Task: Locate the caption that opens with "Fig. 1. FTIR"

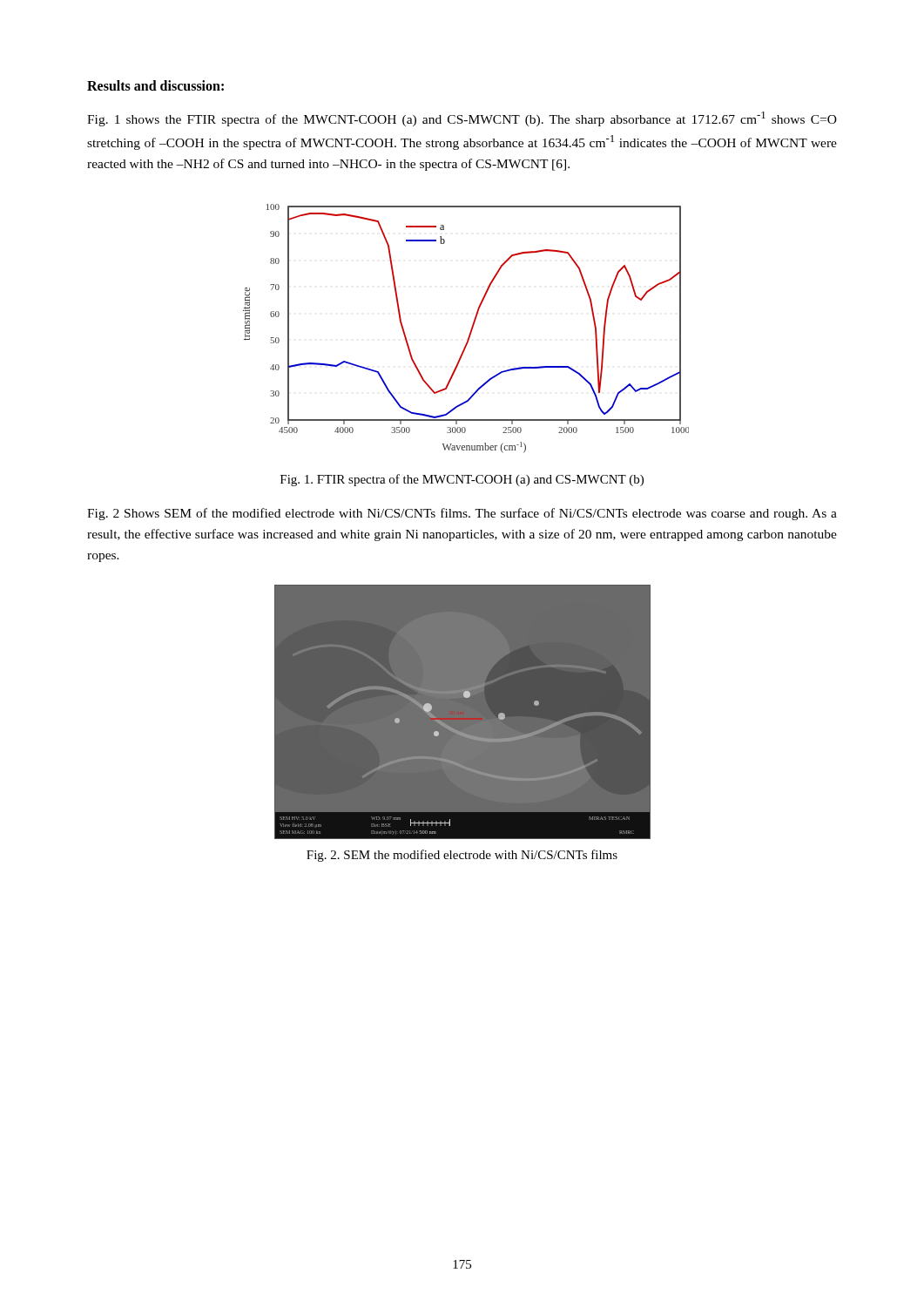Action: click(x=462, y=480)
